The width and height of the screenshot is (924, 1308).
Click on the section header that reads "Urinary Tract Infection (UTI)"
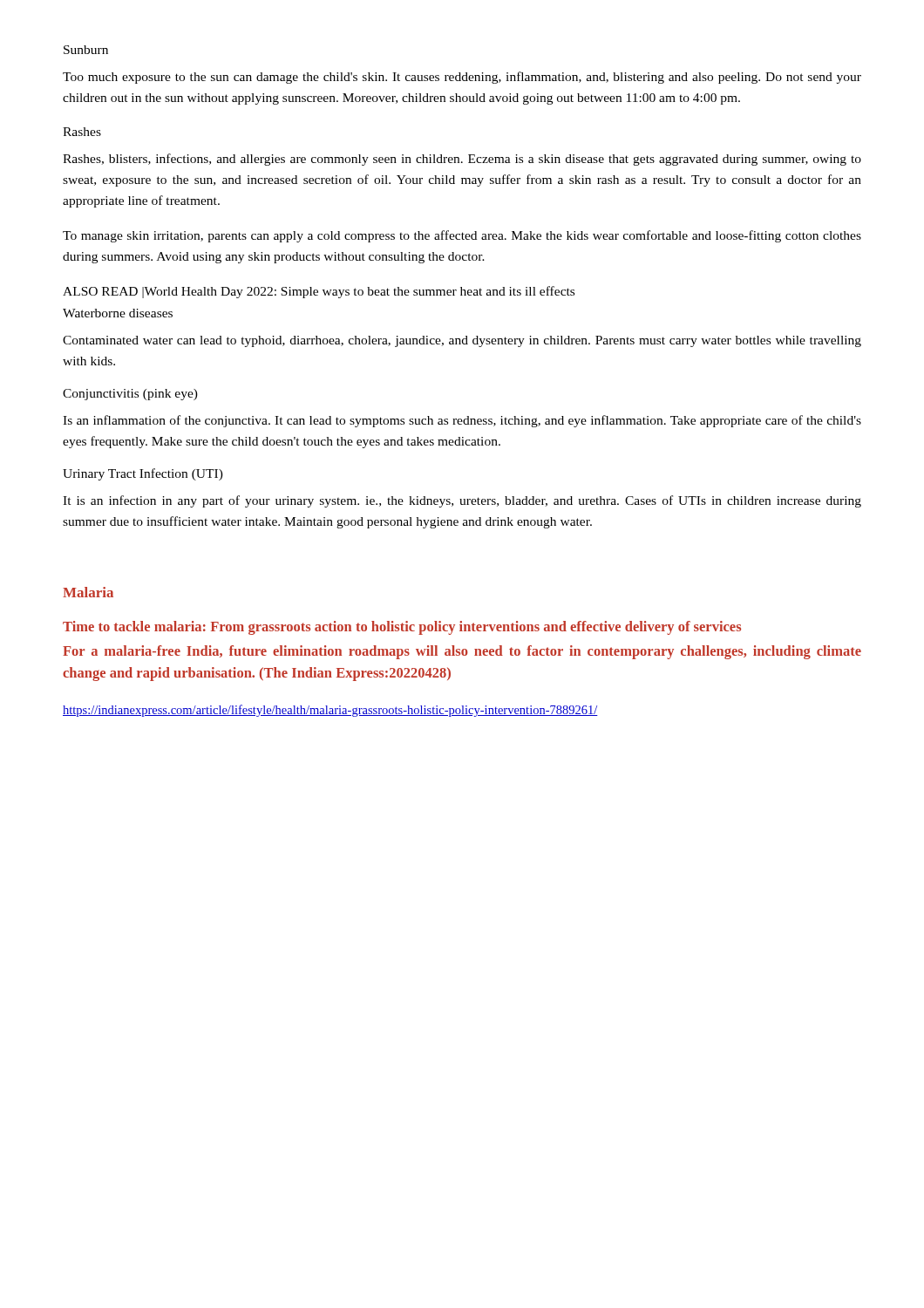click(x=143, y=474)
